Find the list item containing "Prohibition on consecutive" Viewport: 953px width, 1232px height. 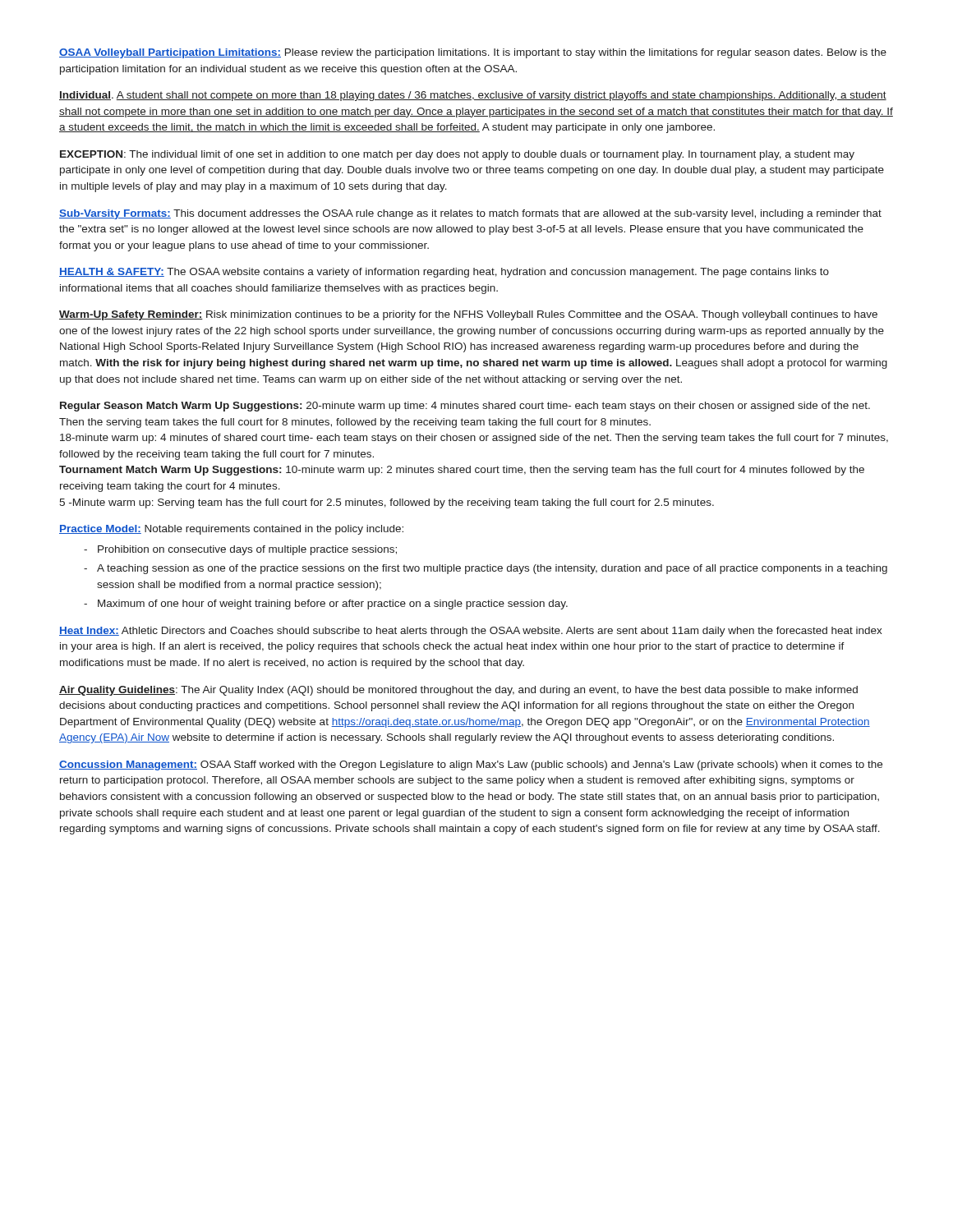(247, 549)
